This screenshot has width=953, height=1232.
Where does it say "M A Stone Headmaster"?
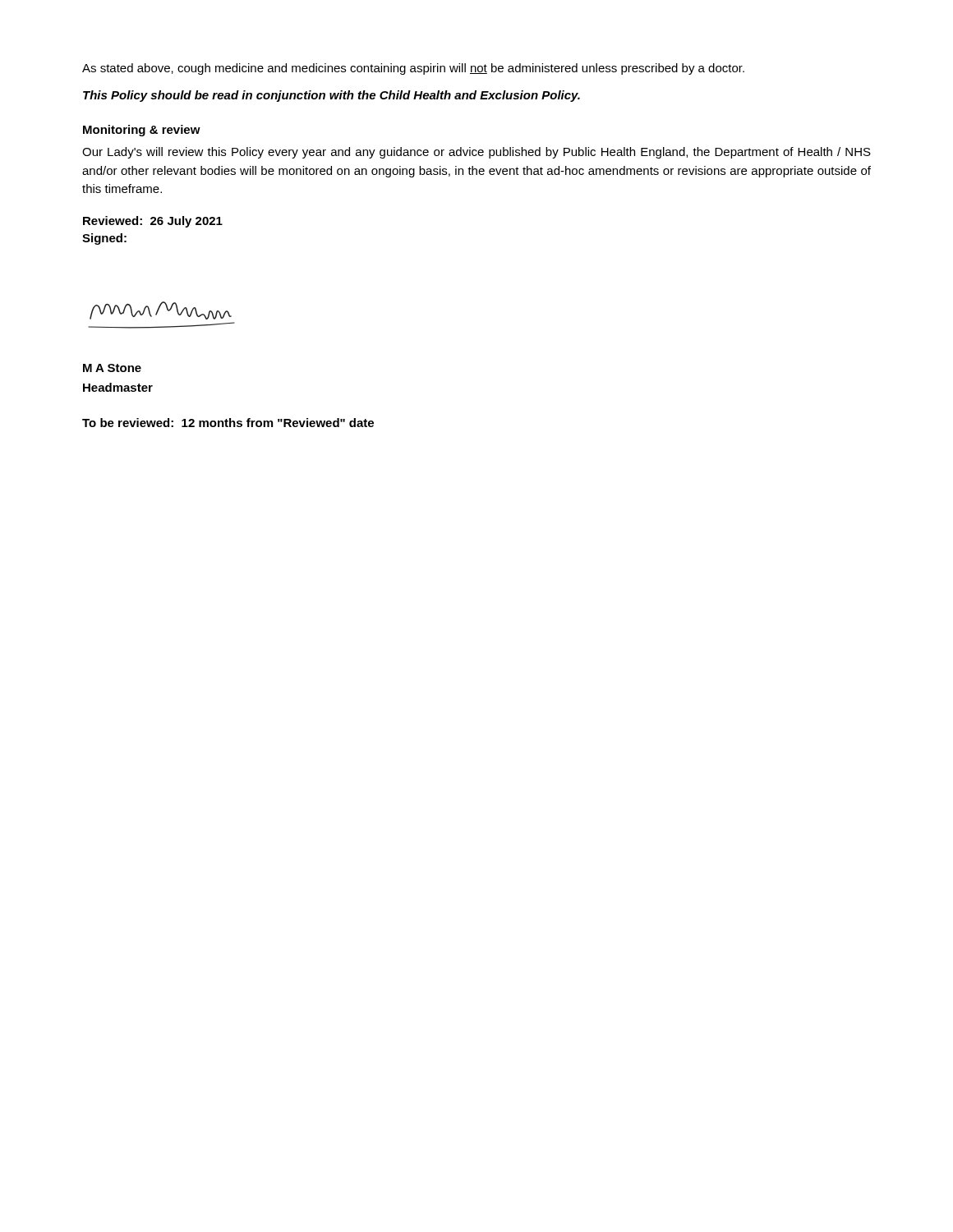click(x=112, y=368)
